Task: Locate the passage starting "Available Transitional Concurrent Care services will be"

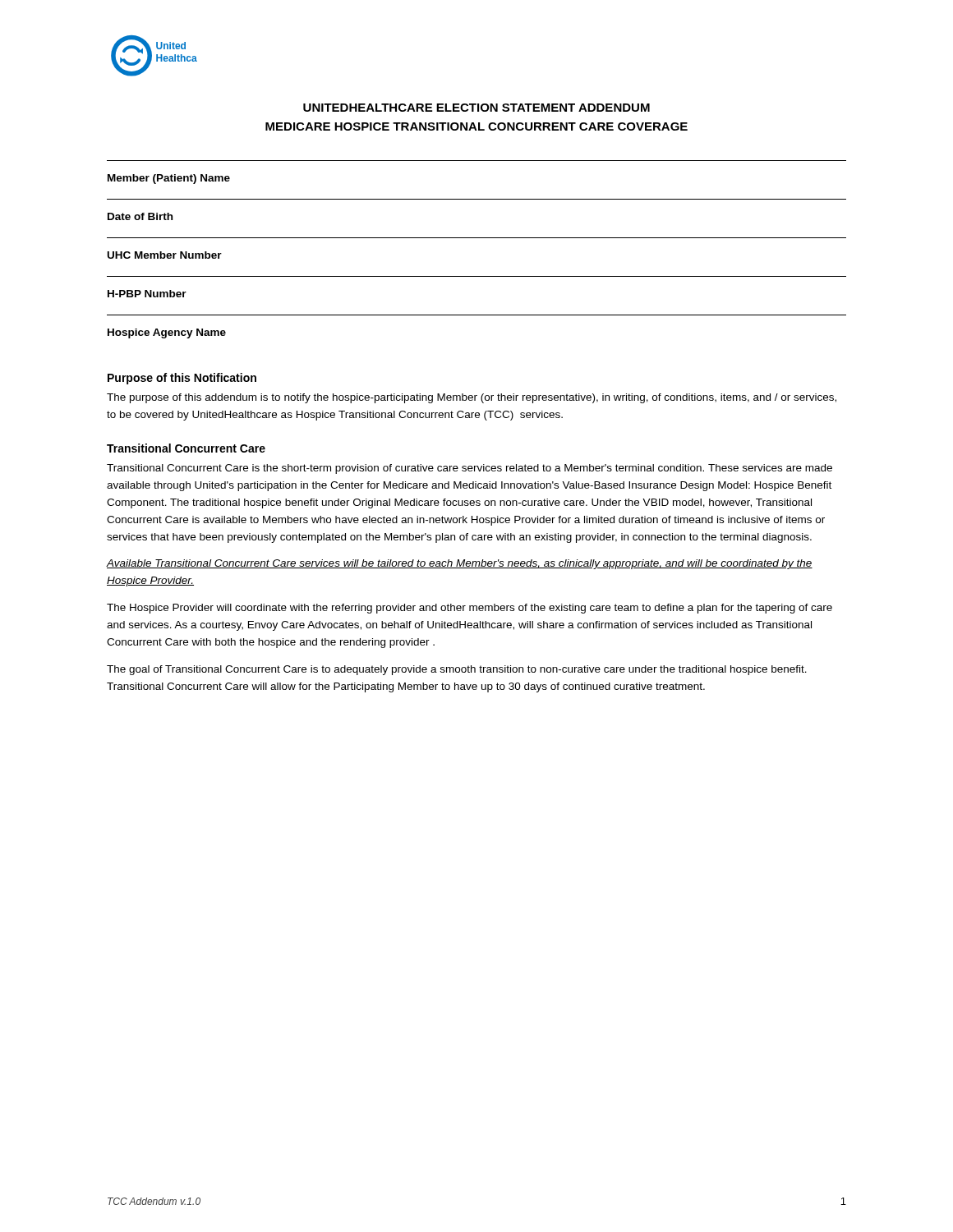Action: click(x=459, y=572)
